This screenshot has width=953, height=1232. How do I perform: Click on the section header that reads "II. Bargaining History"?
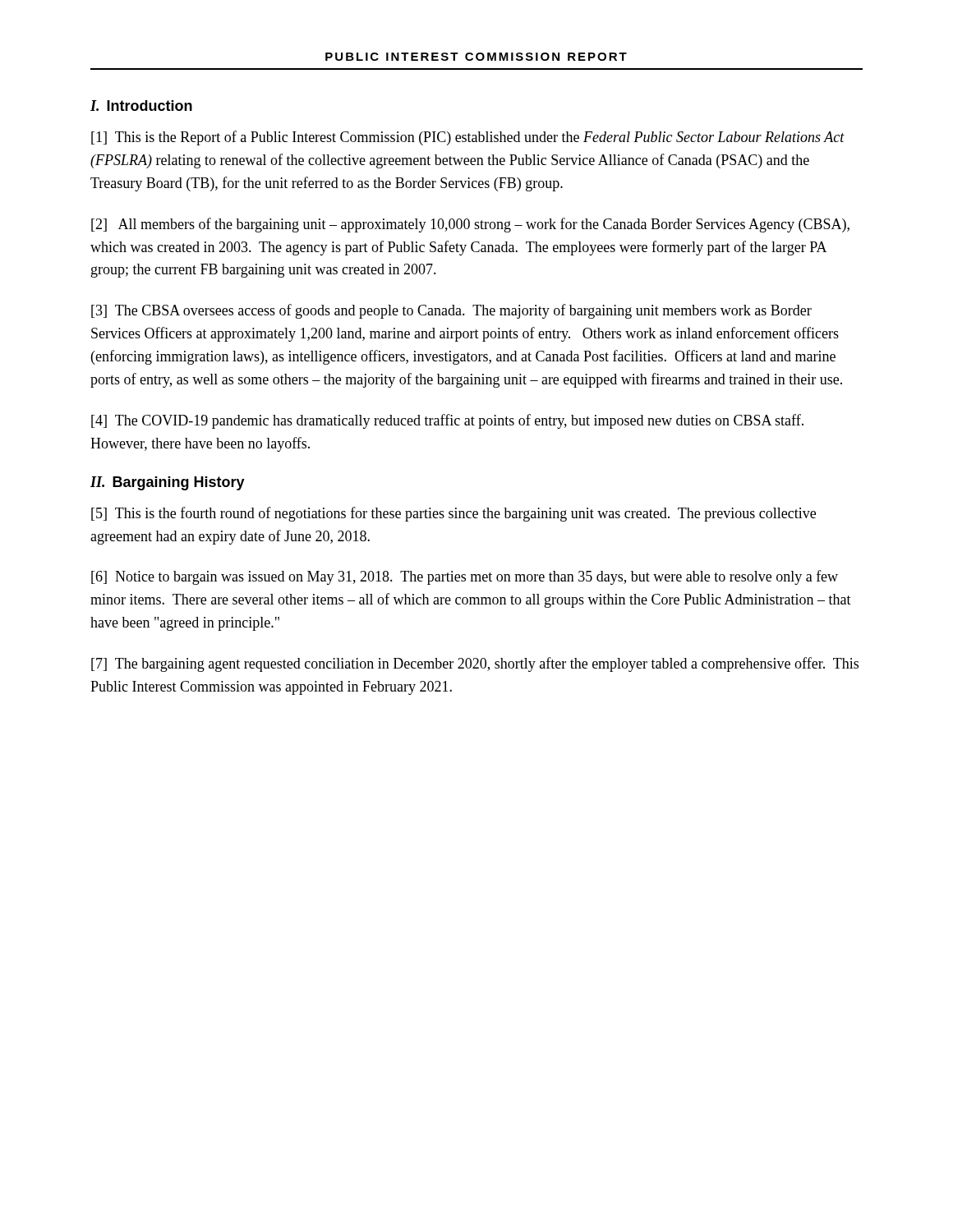click(167, 482)
